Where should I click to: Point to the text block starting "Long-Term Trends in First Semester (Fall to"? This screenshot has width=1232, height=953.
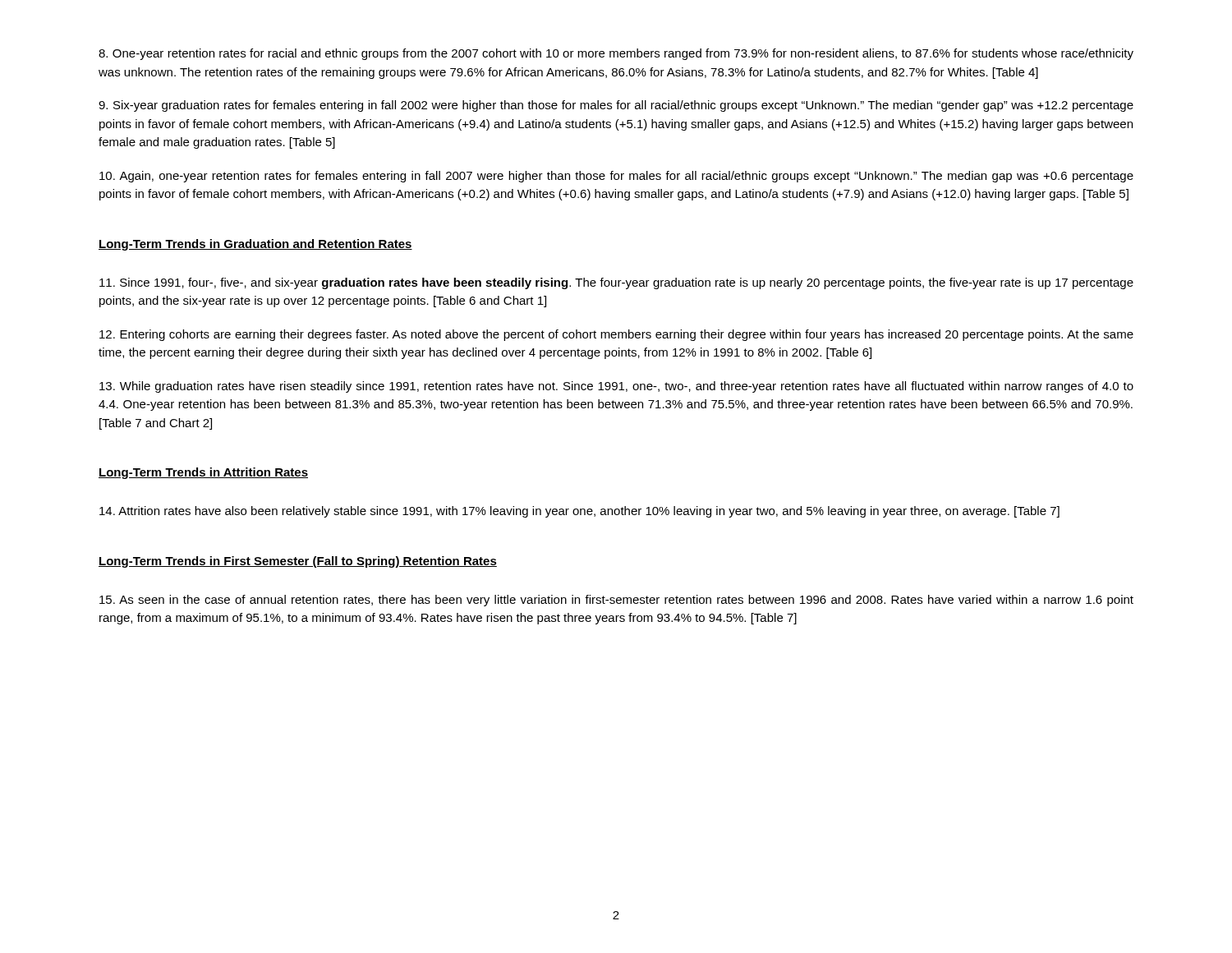[x=298, y=560]
